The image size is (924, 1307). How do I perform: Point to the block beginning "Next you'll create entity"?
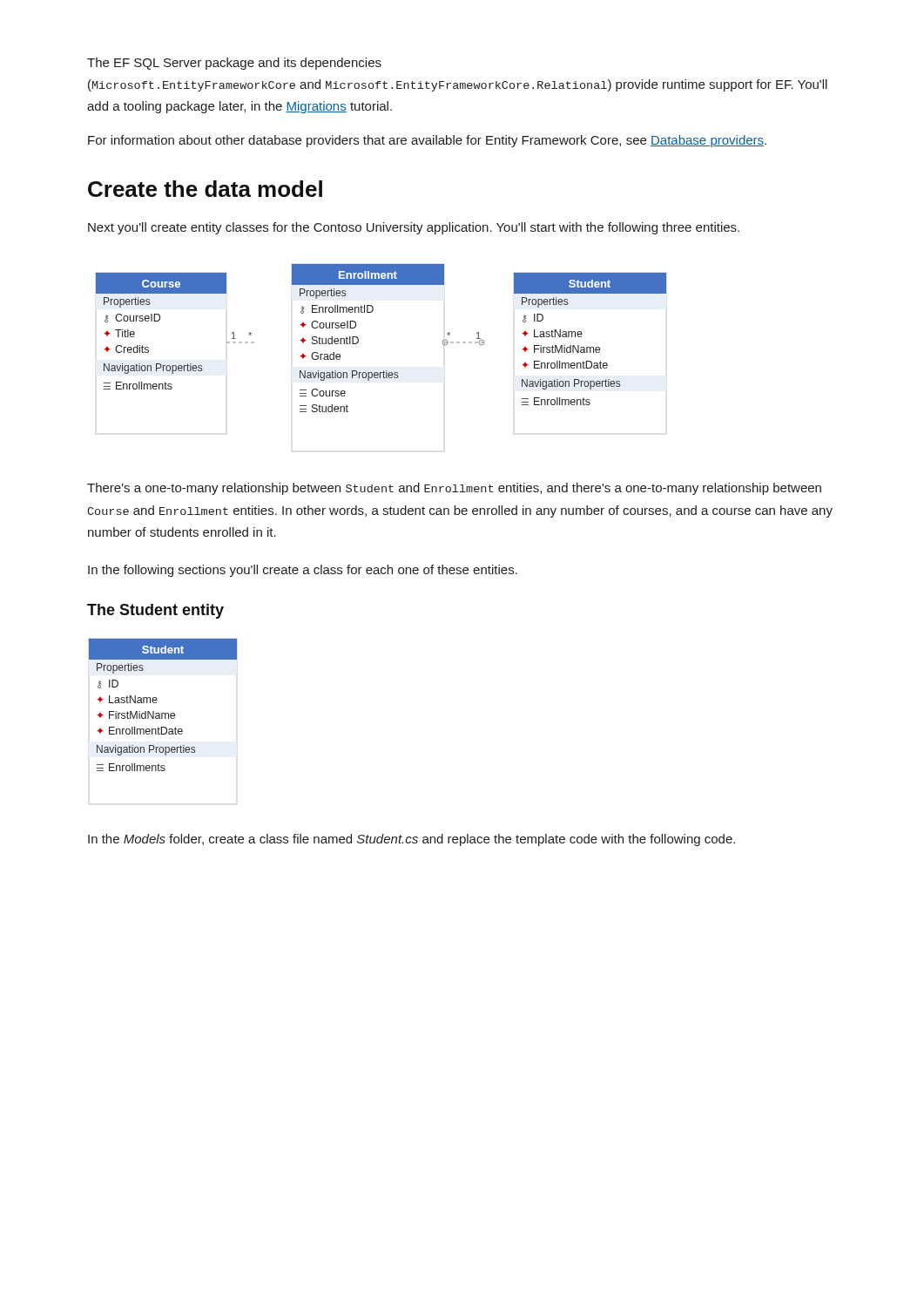tap(414, 227)
